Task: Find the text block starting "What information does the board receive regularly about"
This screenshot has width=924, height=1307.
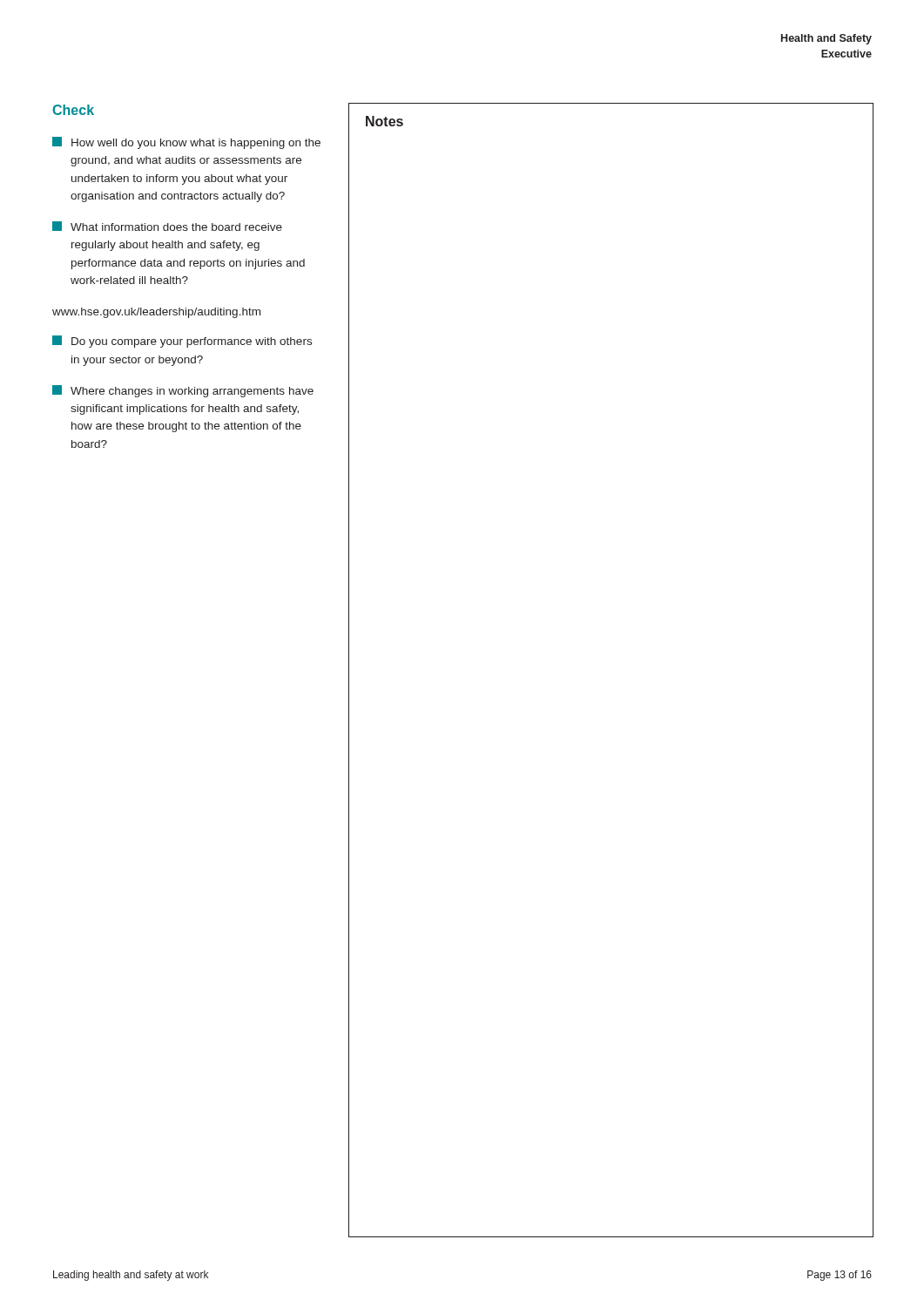Action: [x=187, y=254]
